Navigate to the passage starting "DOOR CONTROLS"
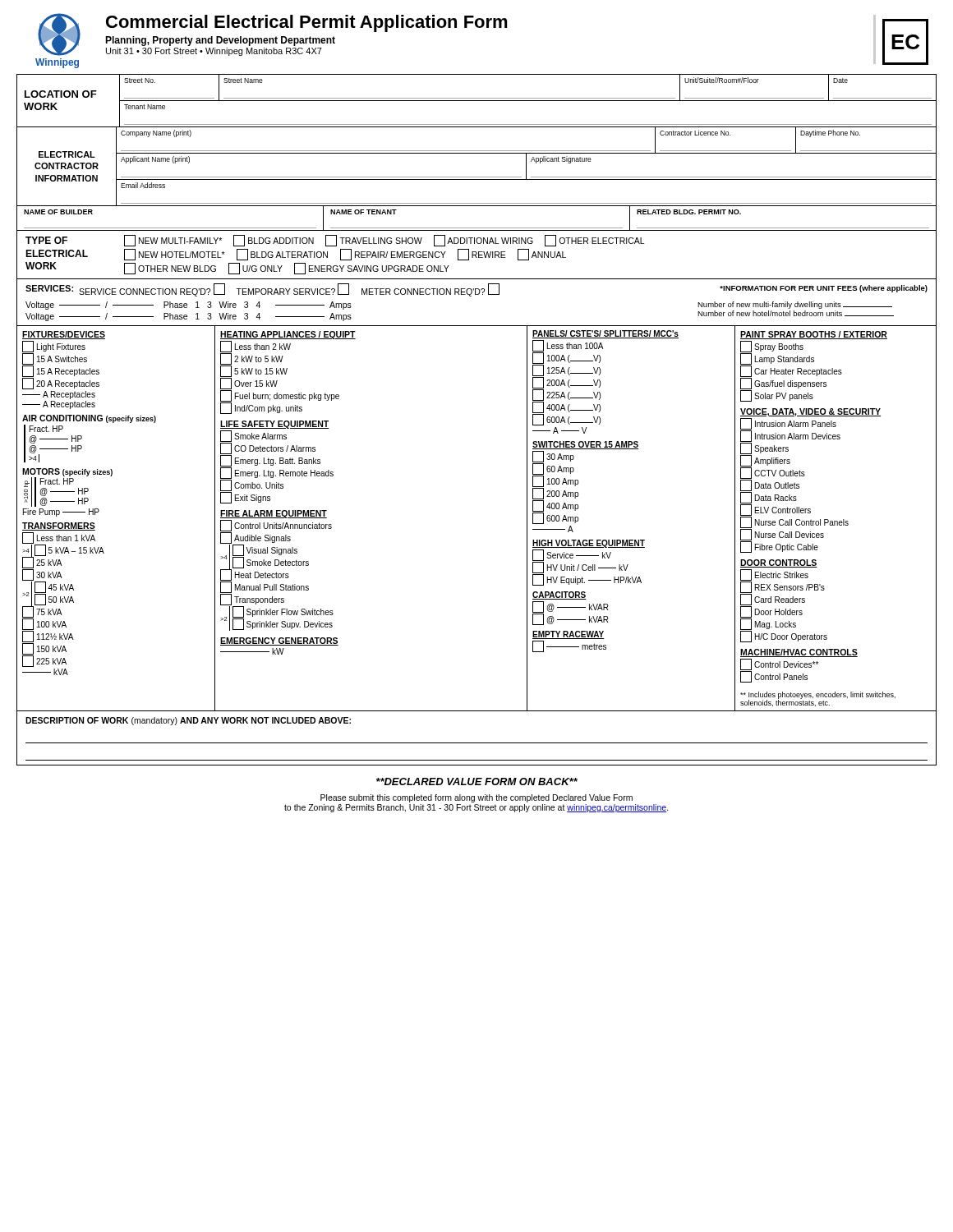This screenshot has height=1232, width=953. (x=779, y=563)
